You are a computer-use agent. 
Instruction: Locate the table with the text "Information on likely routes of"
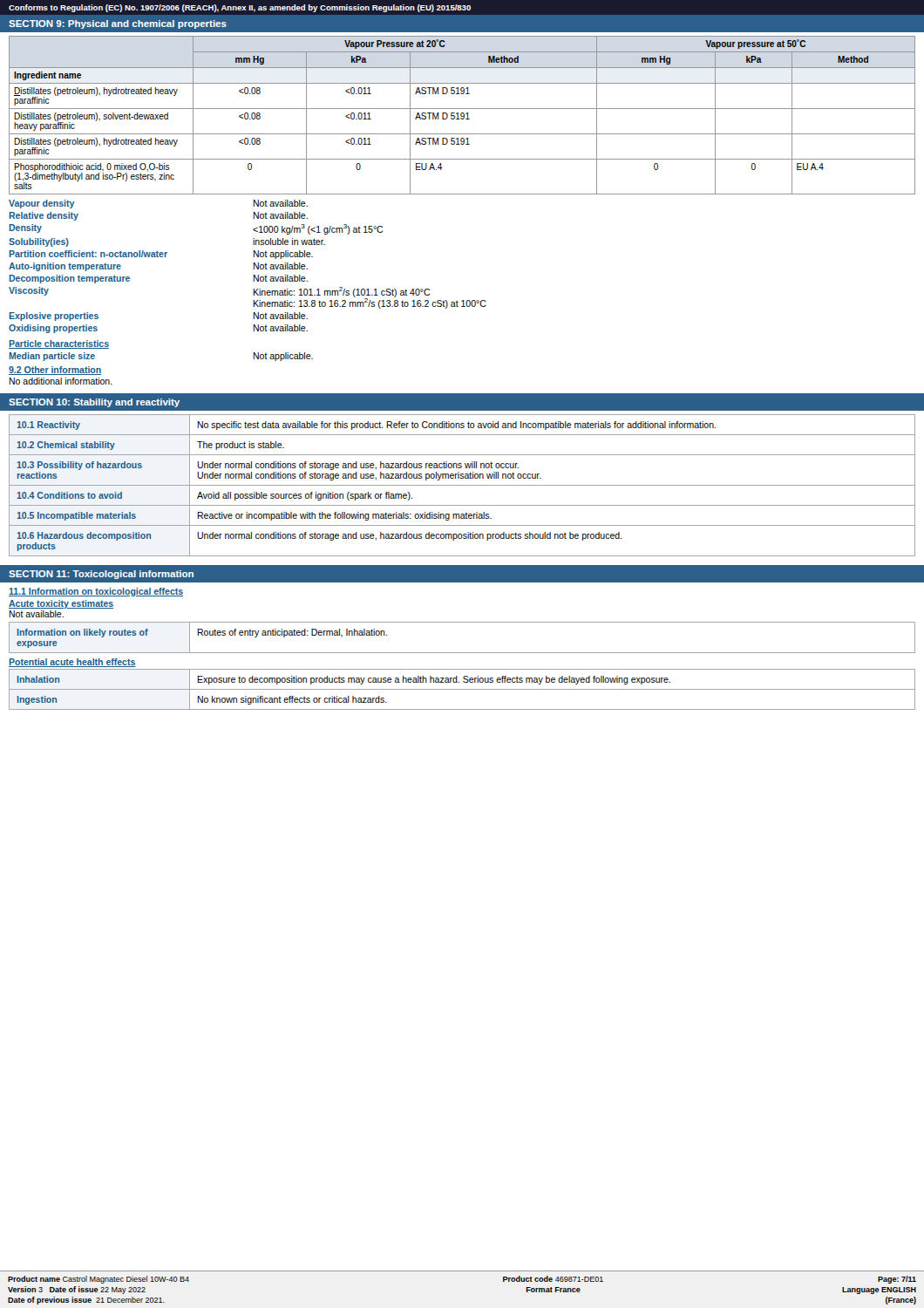click(462, 637)
